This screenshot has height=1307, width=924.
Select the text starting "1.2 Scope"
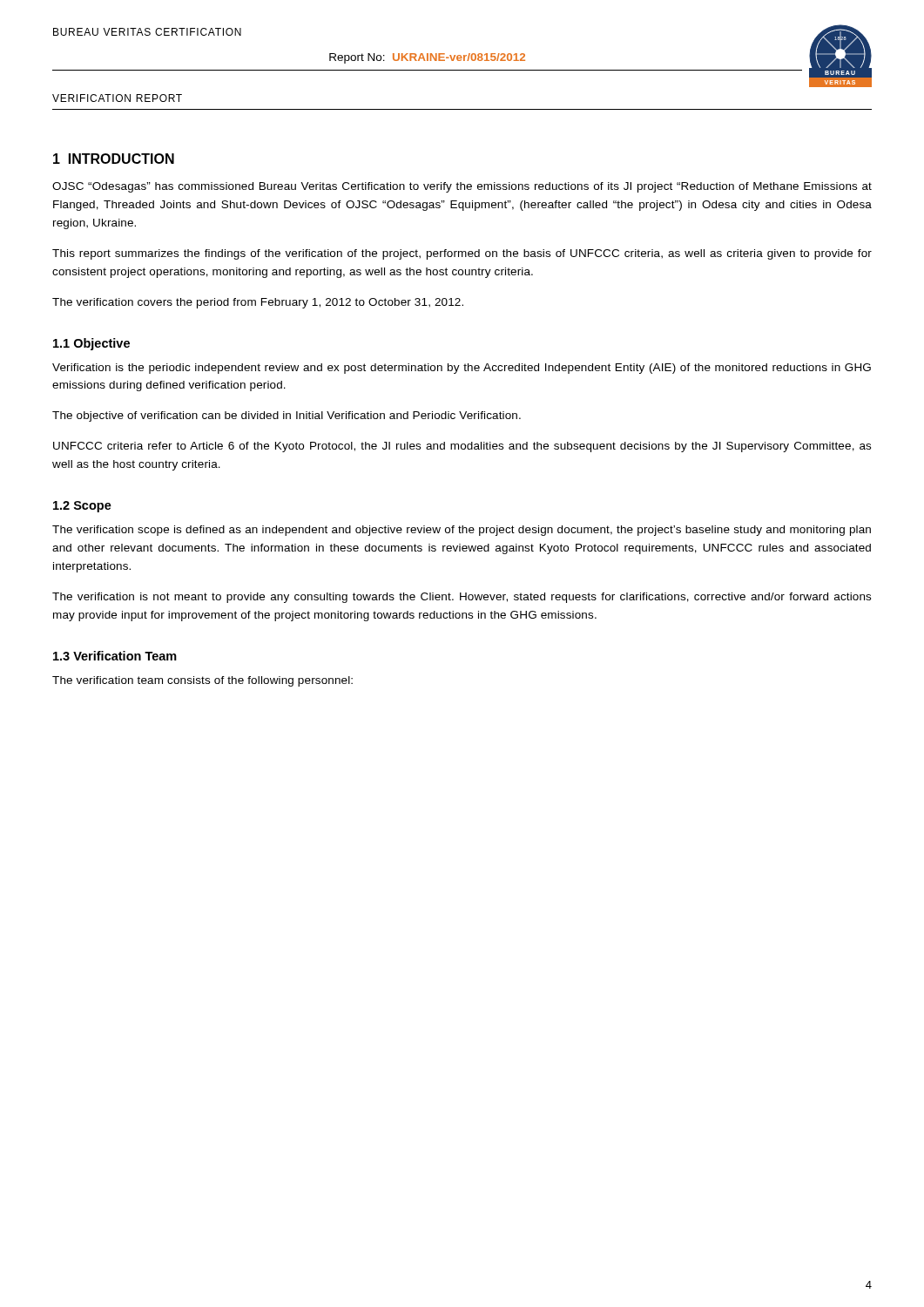click(x=82, y=505)
